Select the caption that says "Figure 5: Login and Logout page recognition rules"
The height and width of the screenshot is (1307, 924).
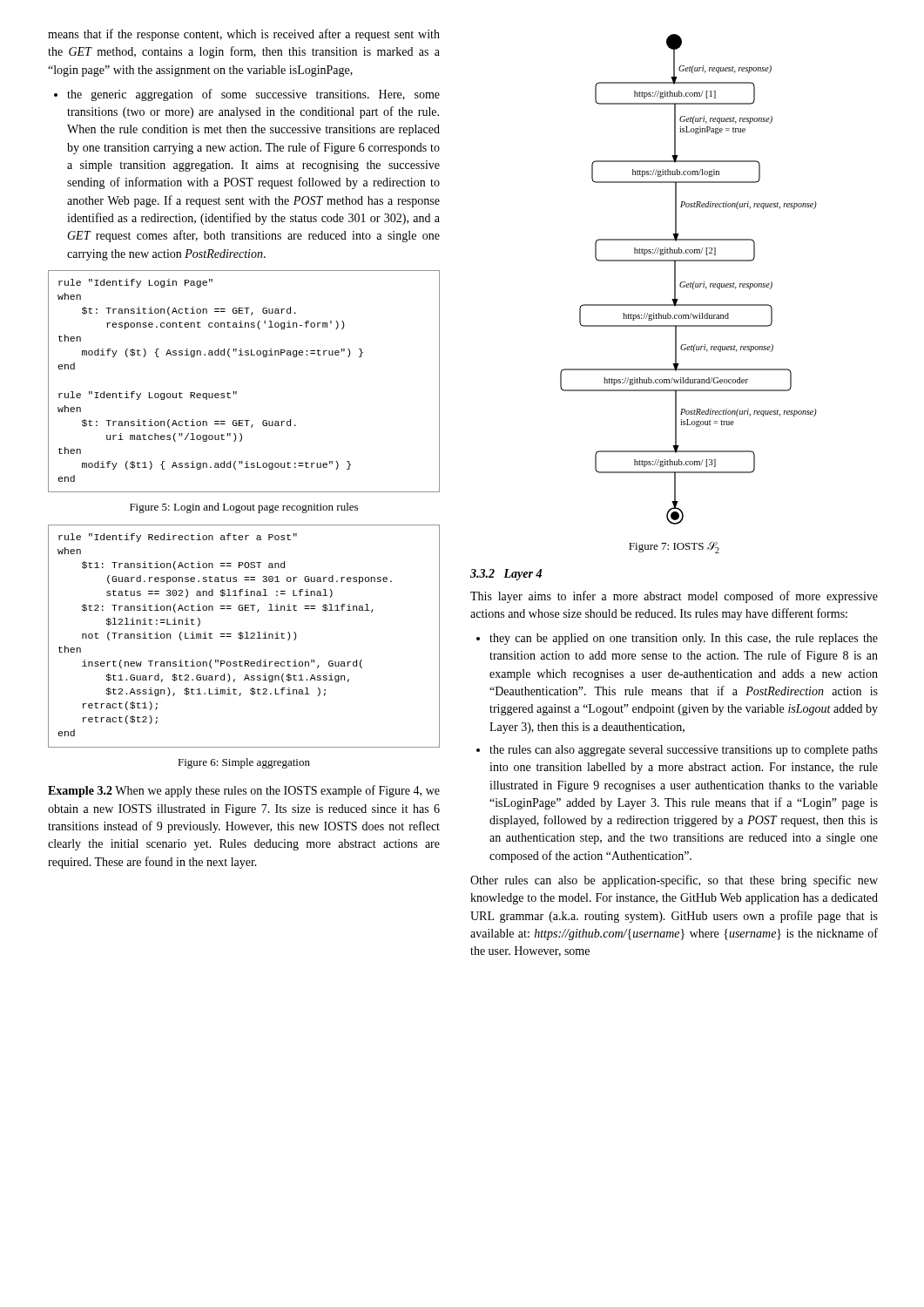pyautogui.click(x=244, y=508)
